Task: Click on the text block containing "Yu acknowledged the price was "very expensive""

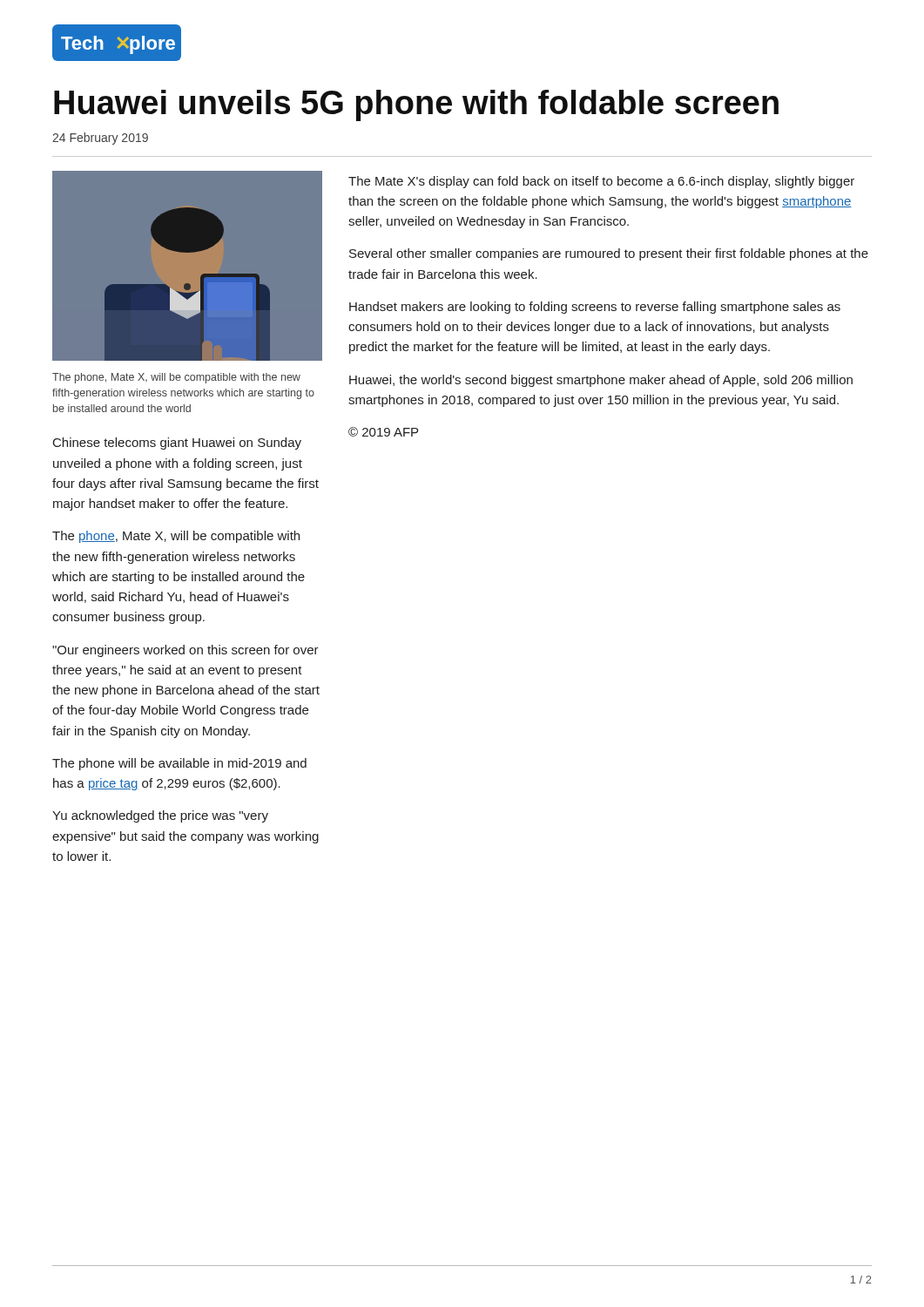Action: 186,836
